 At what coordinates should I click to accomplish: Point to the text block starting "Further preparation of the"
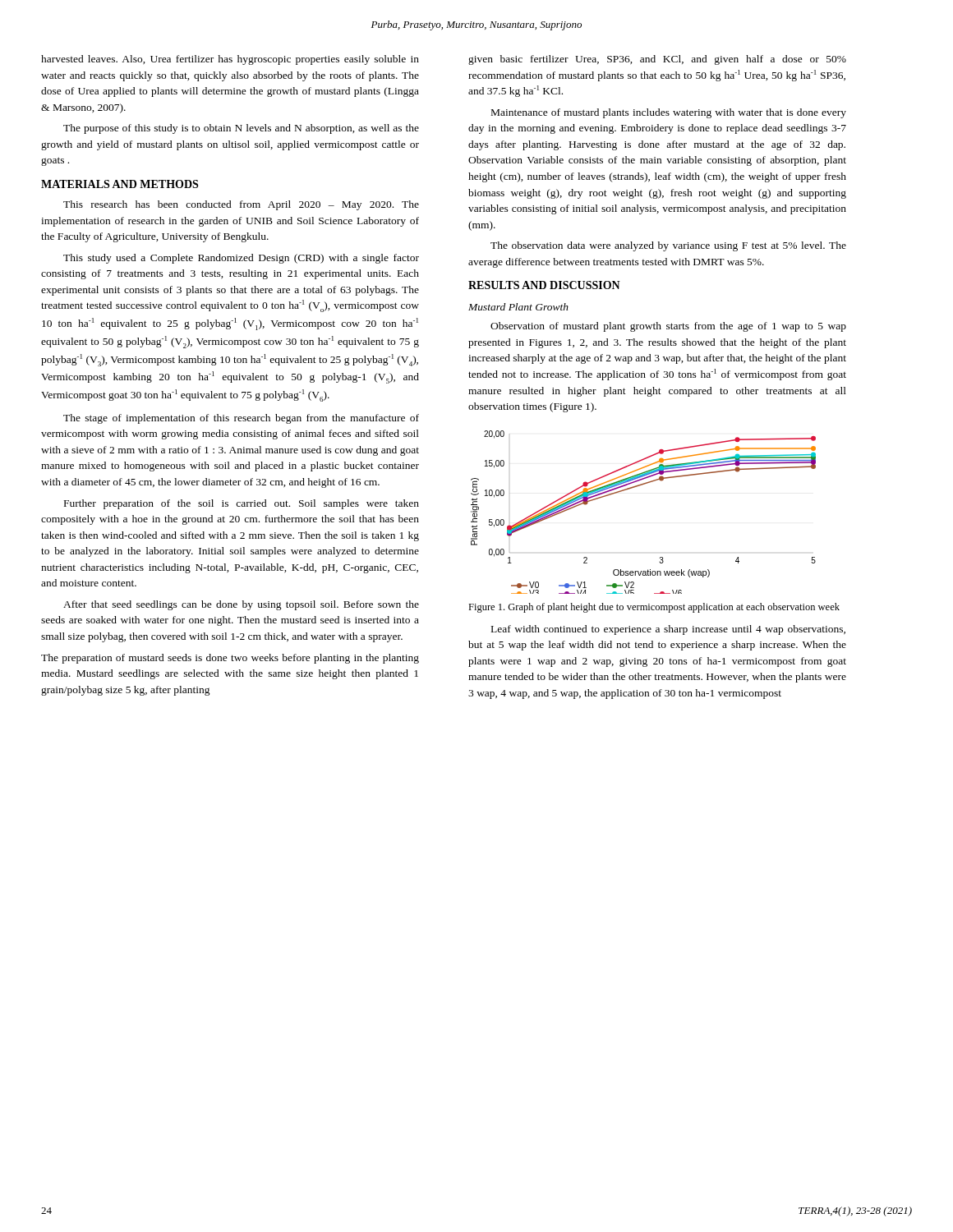coord(230,543)
